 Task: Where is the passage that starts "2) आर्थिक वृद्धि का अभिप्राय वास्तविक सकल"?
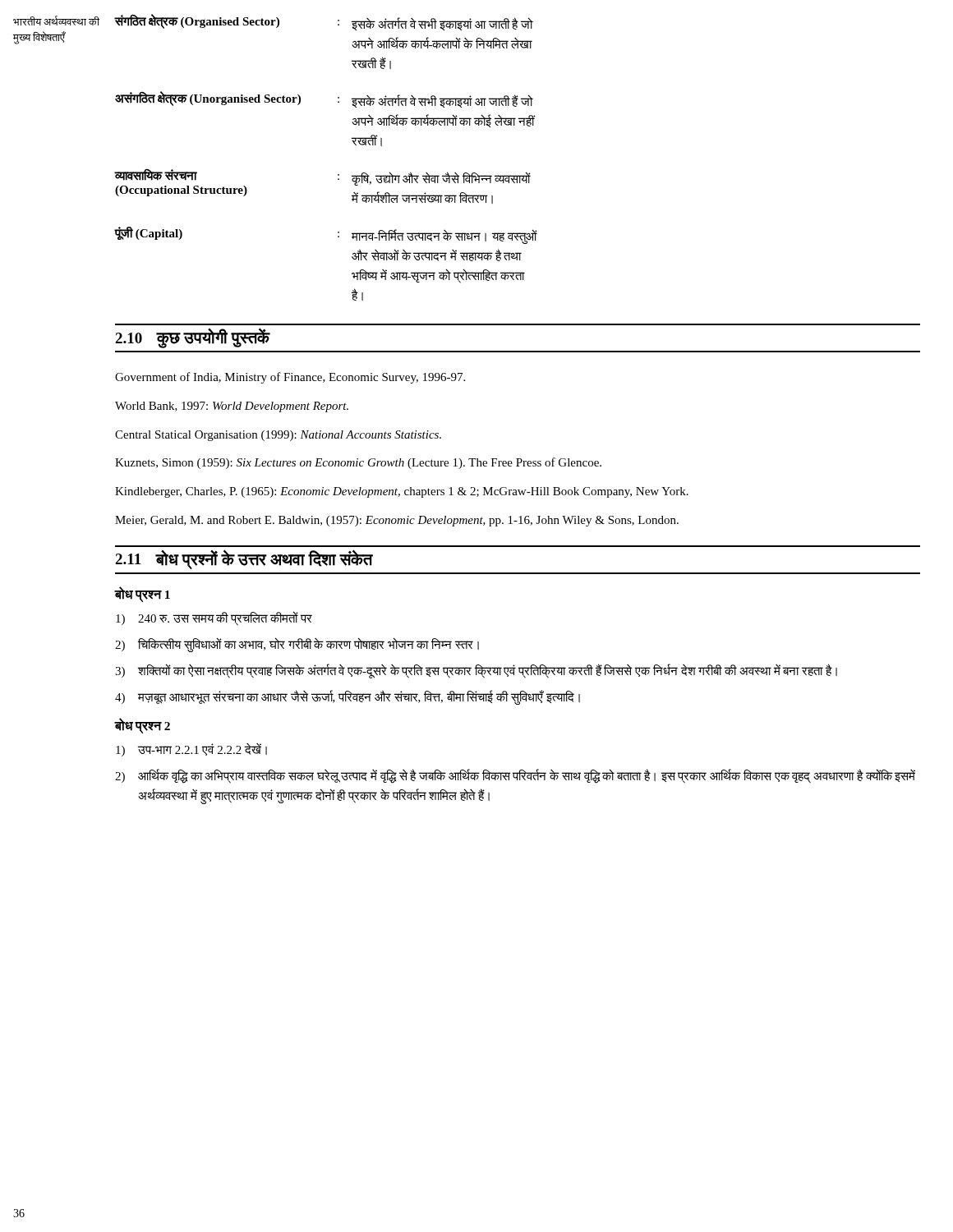pyautogui.click(x=518, y=786)
